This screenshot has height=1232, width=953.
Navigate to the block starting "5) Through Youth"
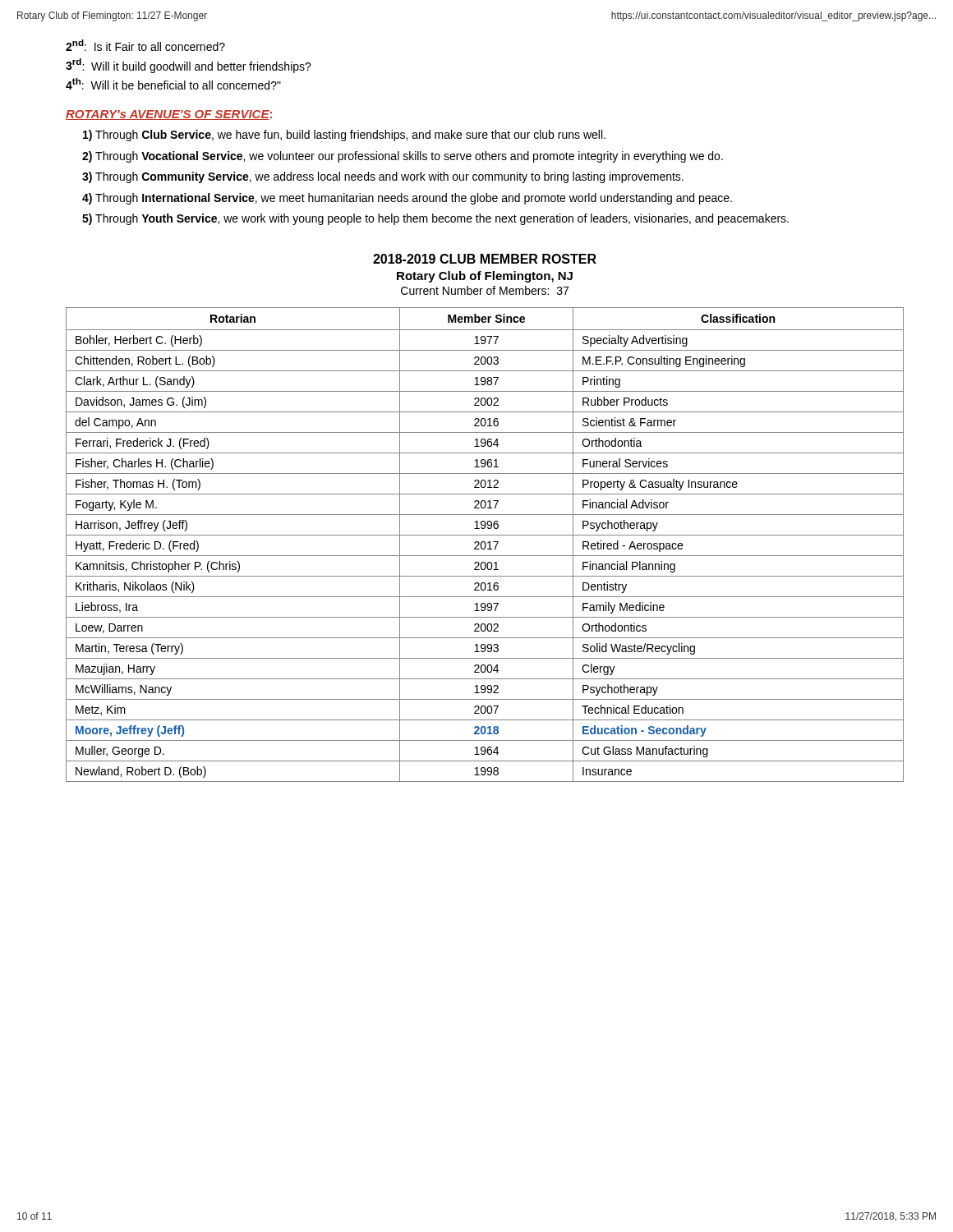click(x=436, y=219)
